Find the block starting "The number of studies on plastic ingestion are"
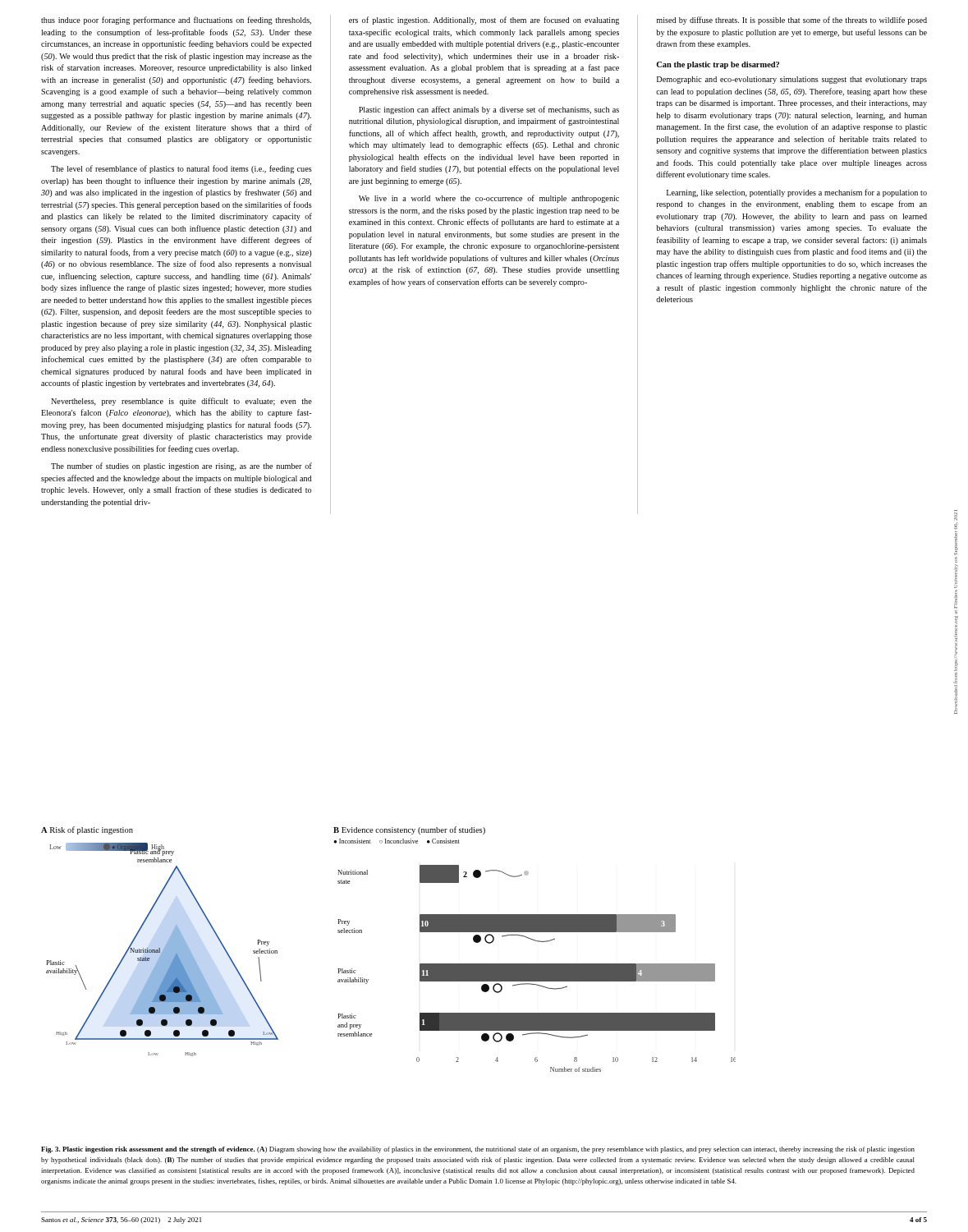This screenshot has width=968, height=1232. pyautogui.click(x=176, y=484)
